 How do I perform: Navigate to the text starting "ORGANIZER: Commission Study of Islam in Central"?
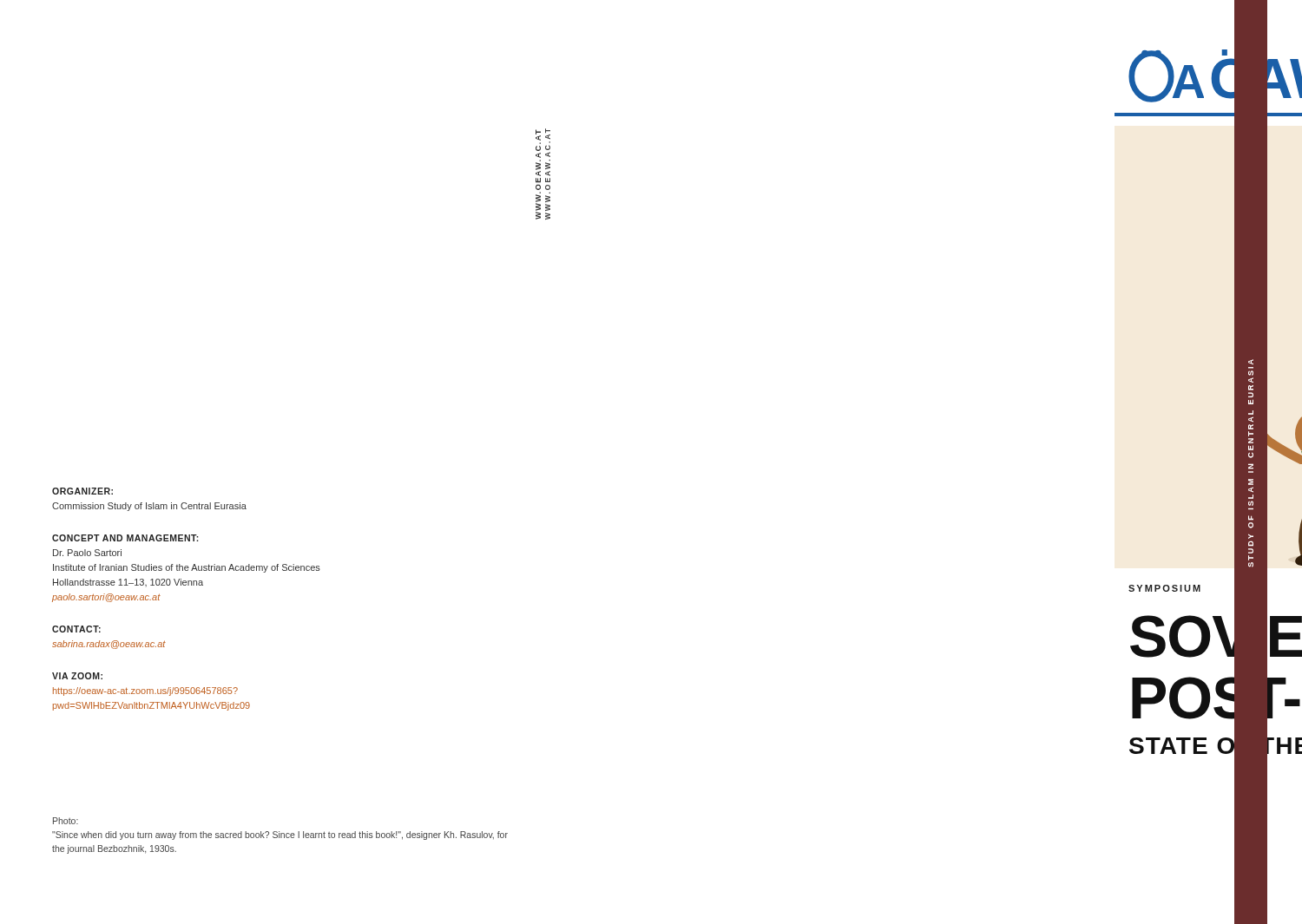click(x=82, y=491)
